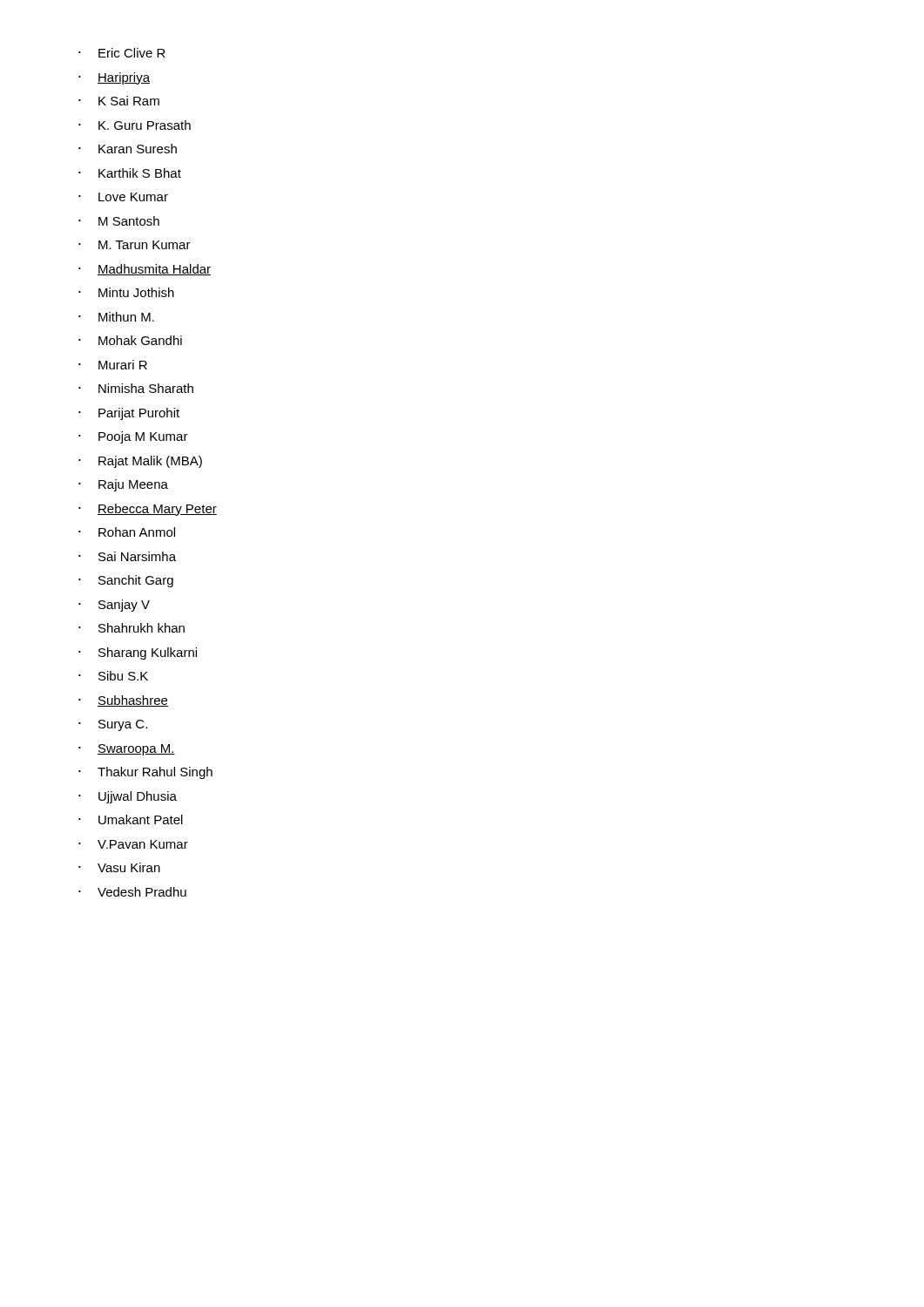Find the text block starting "• Sanchit Garg"
The image size is (924, 1307).
click(126, 580)
